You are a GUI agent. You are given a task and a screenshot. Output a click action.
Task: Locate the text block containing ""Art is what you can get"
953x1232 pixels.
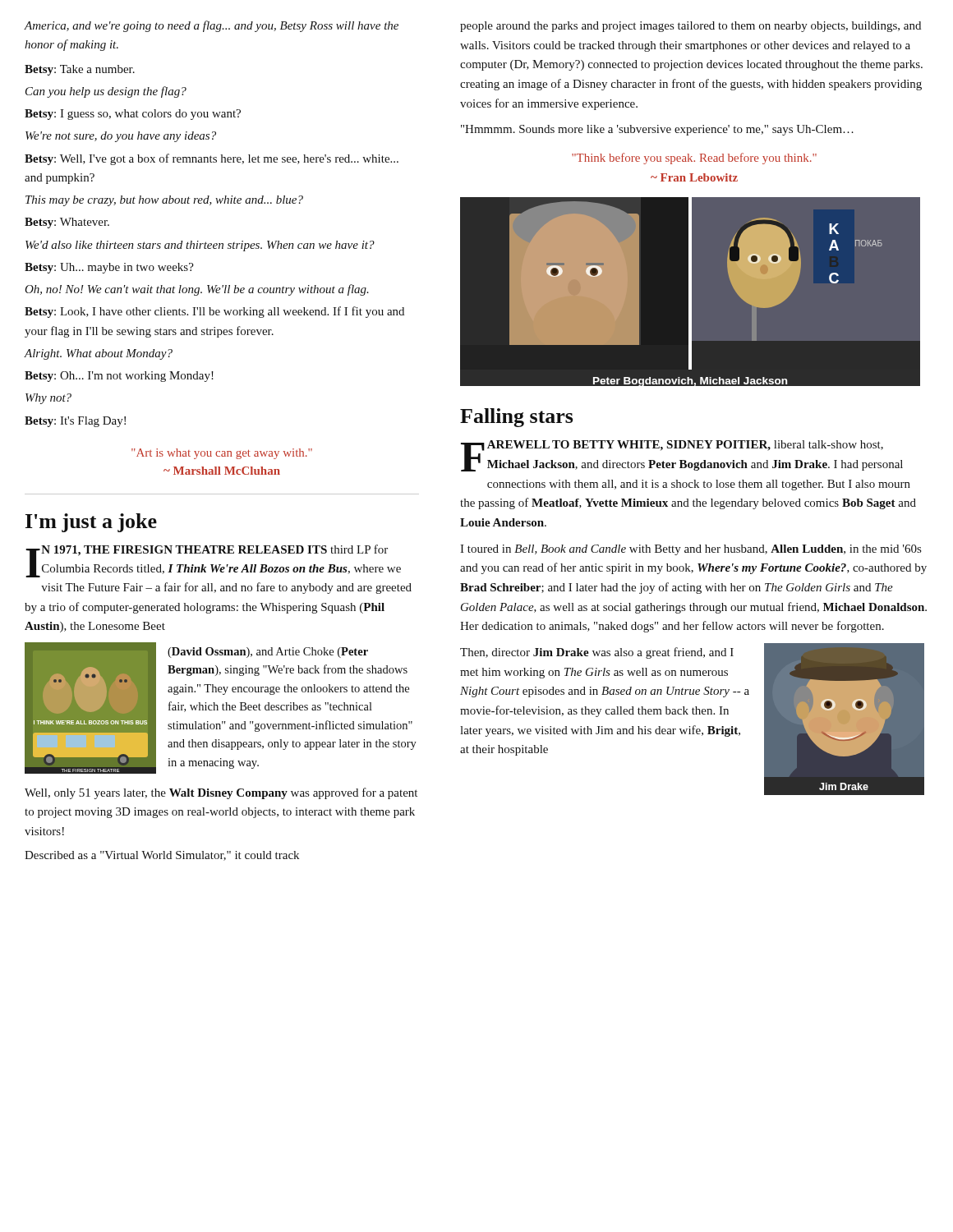[x=222, y=462]
